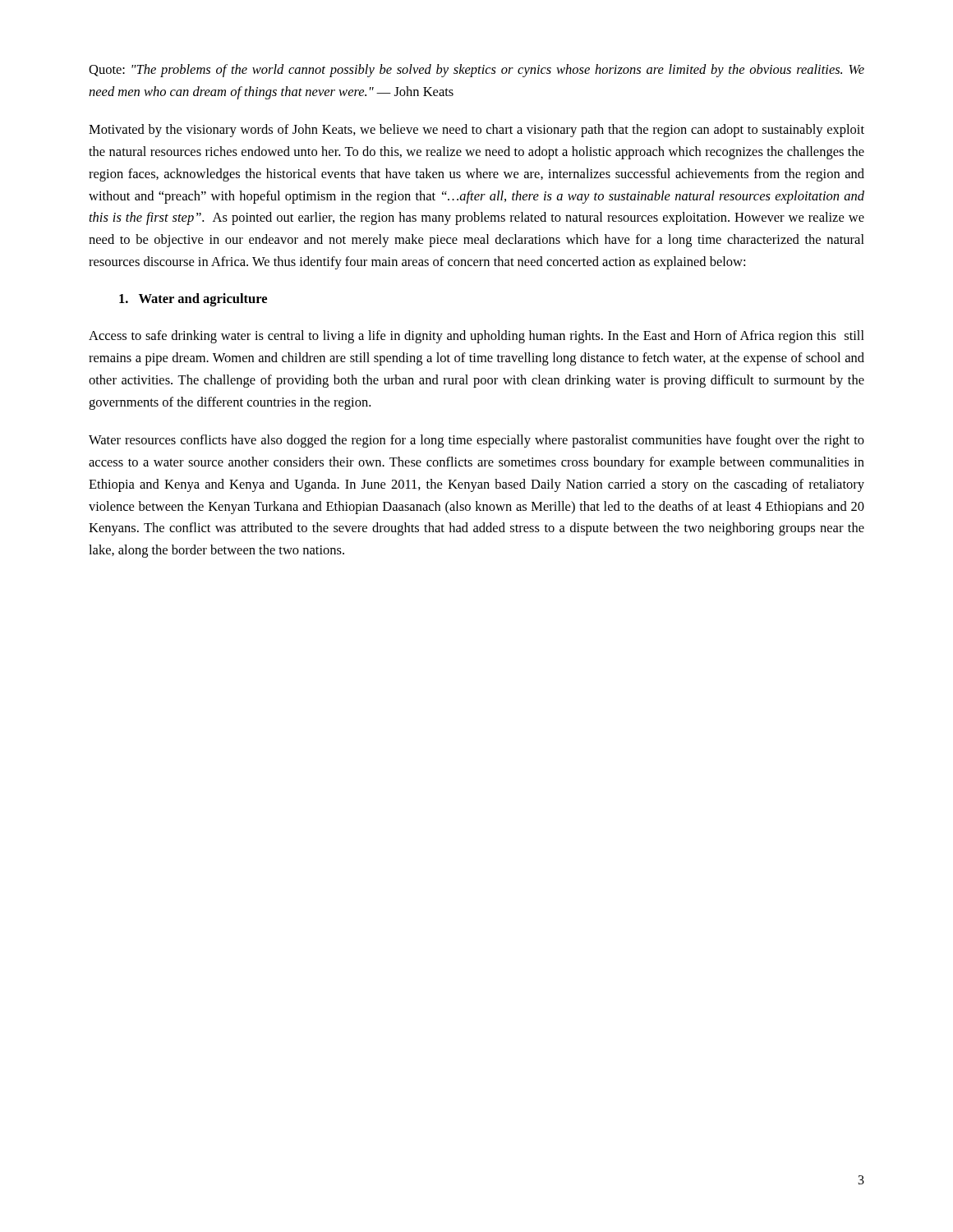Navigate to the element starting "Quote: "The problems of the world cannot"
This screenshot has width=953, height=1232.
pos(476,80)
